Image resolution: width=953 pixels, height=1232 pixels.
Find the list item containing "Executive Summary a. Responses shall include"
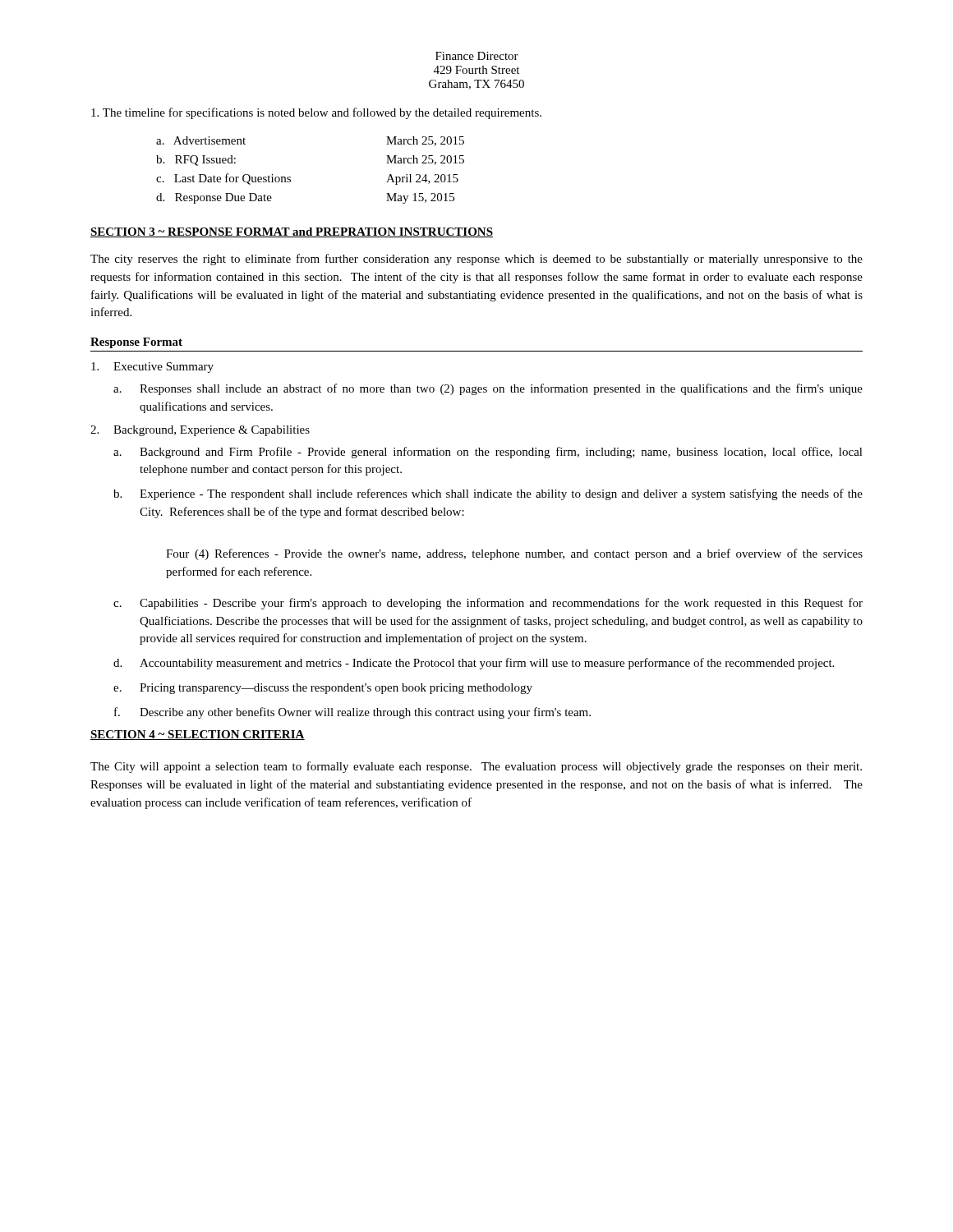coord(476,388)
